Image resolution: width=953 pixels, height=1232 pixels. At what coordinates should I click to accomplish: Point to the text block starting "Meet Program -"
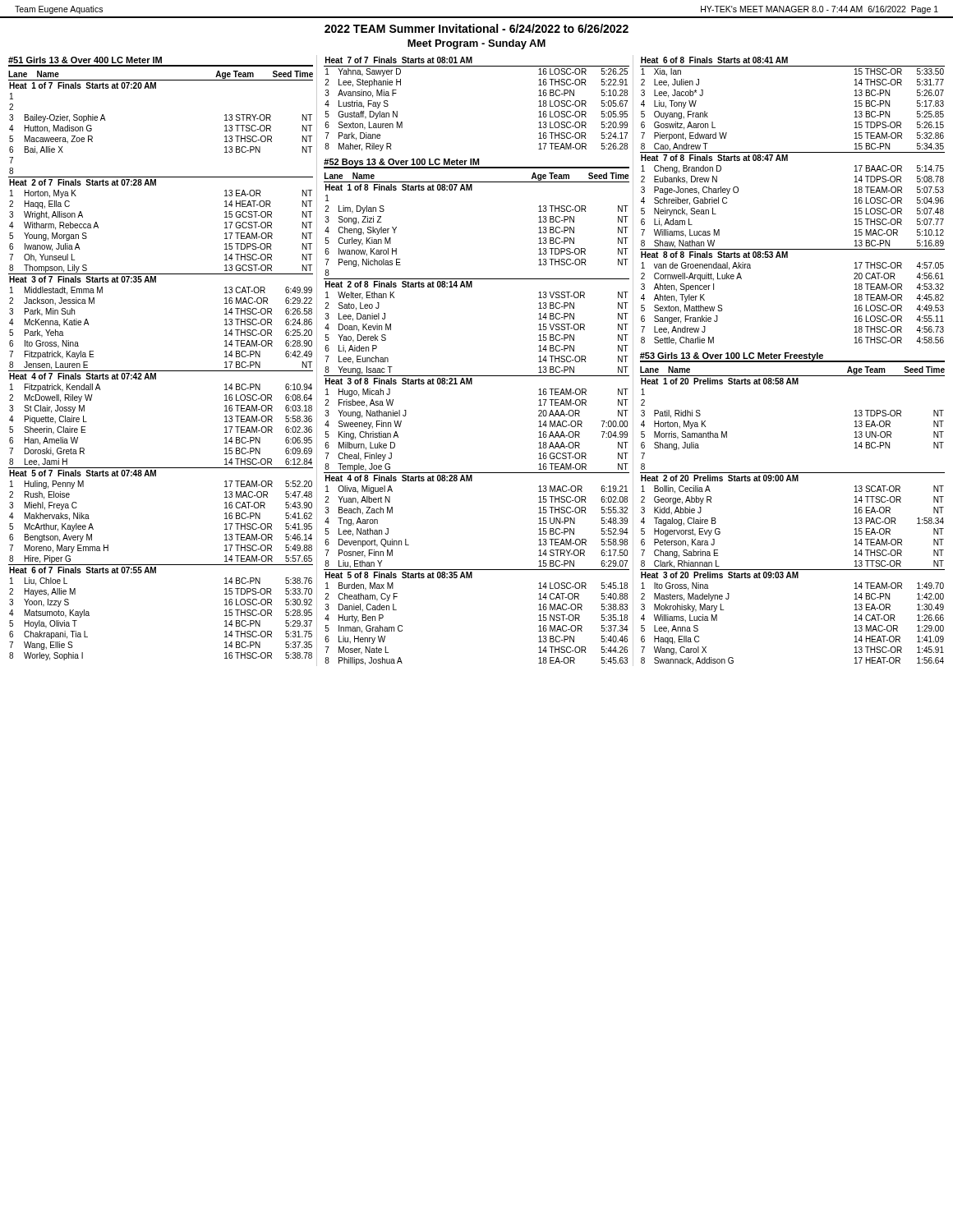point(476,43)
